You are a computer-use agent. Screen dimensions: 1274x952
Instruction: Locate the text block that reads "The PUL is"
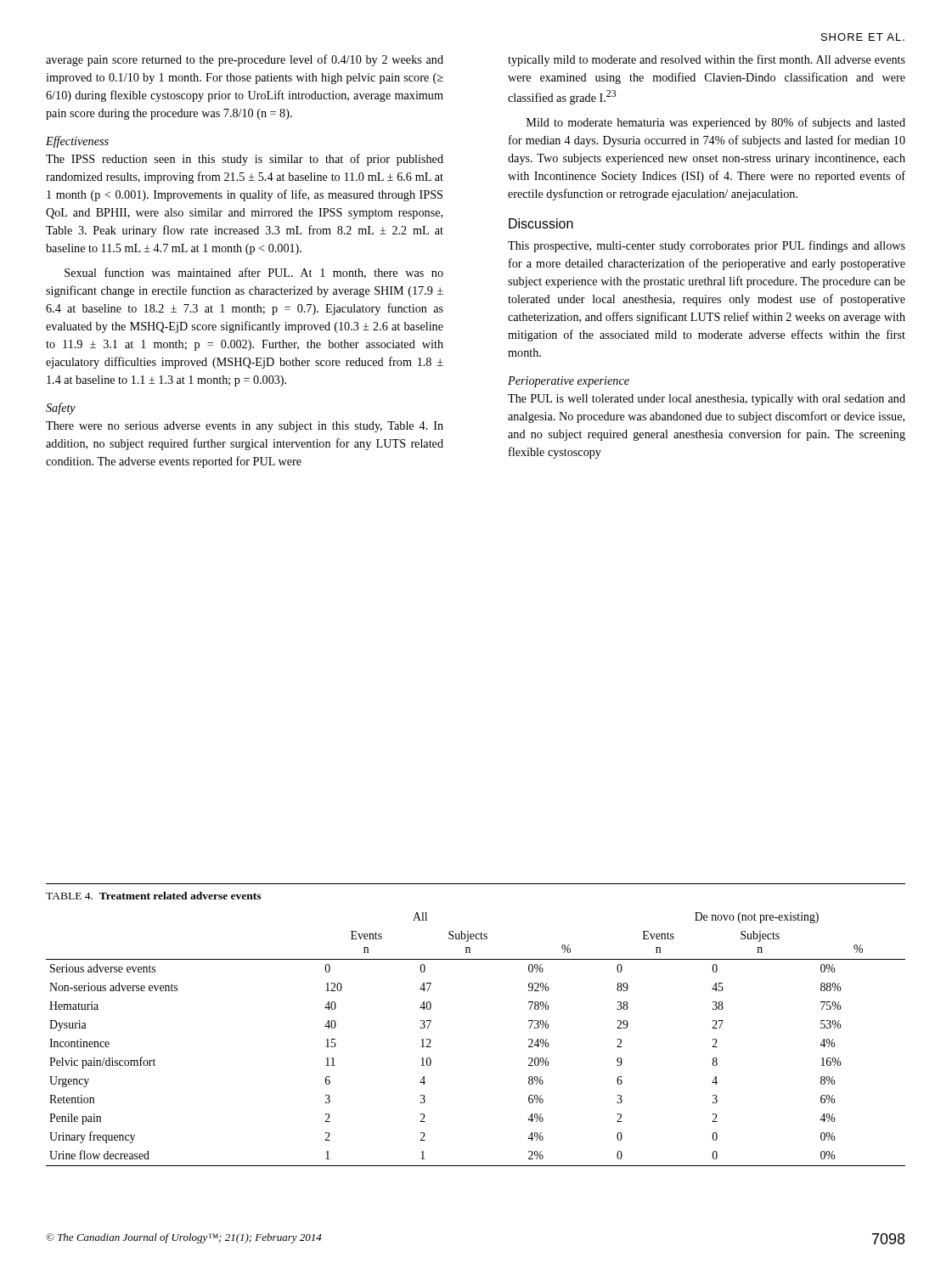(707, 425)
